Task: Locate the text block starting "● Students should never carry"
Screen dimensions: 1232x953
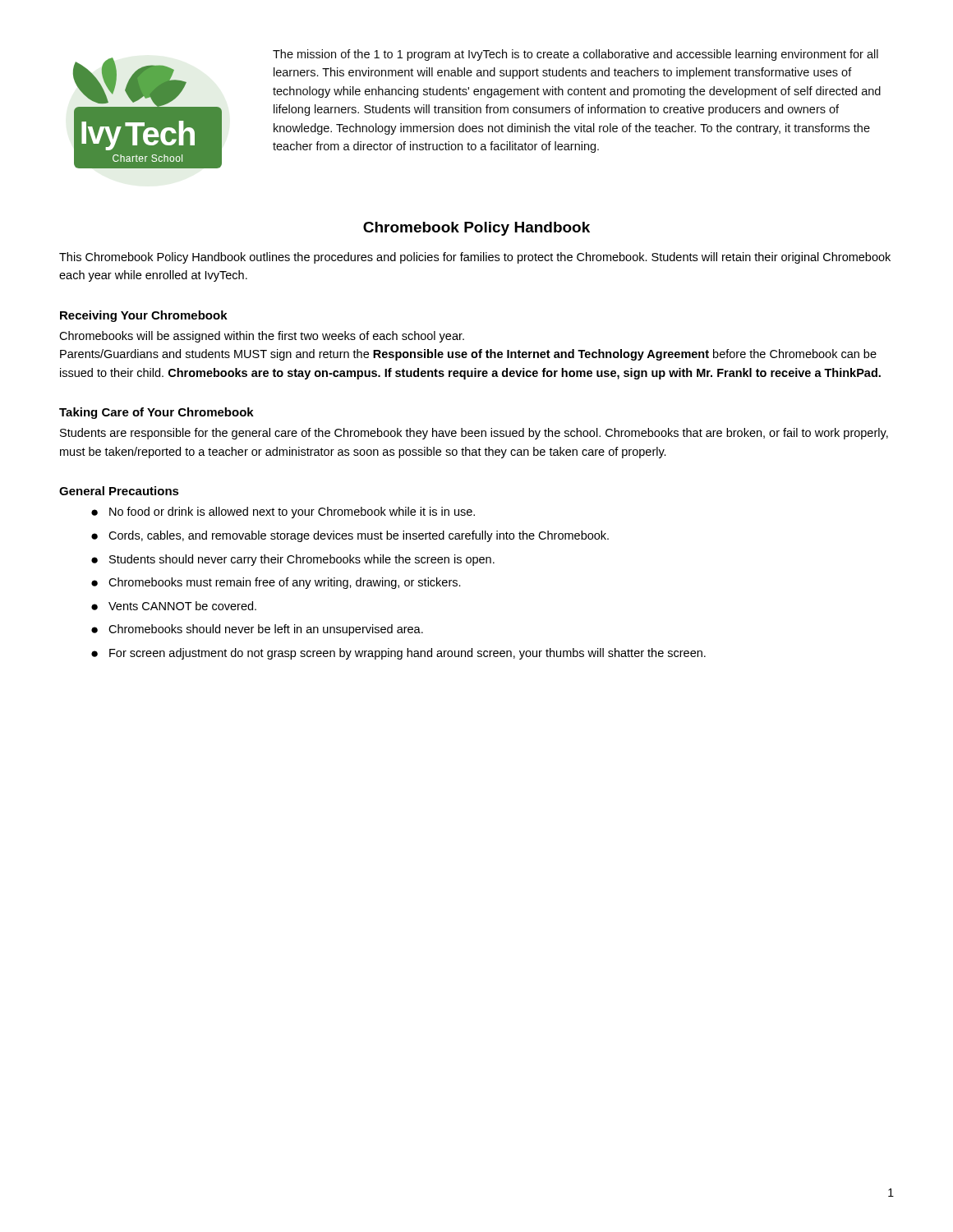Action: coord(492,560)
